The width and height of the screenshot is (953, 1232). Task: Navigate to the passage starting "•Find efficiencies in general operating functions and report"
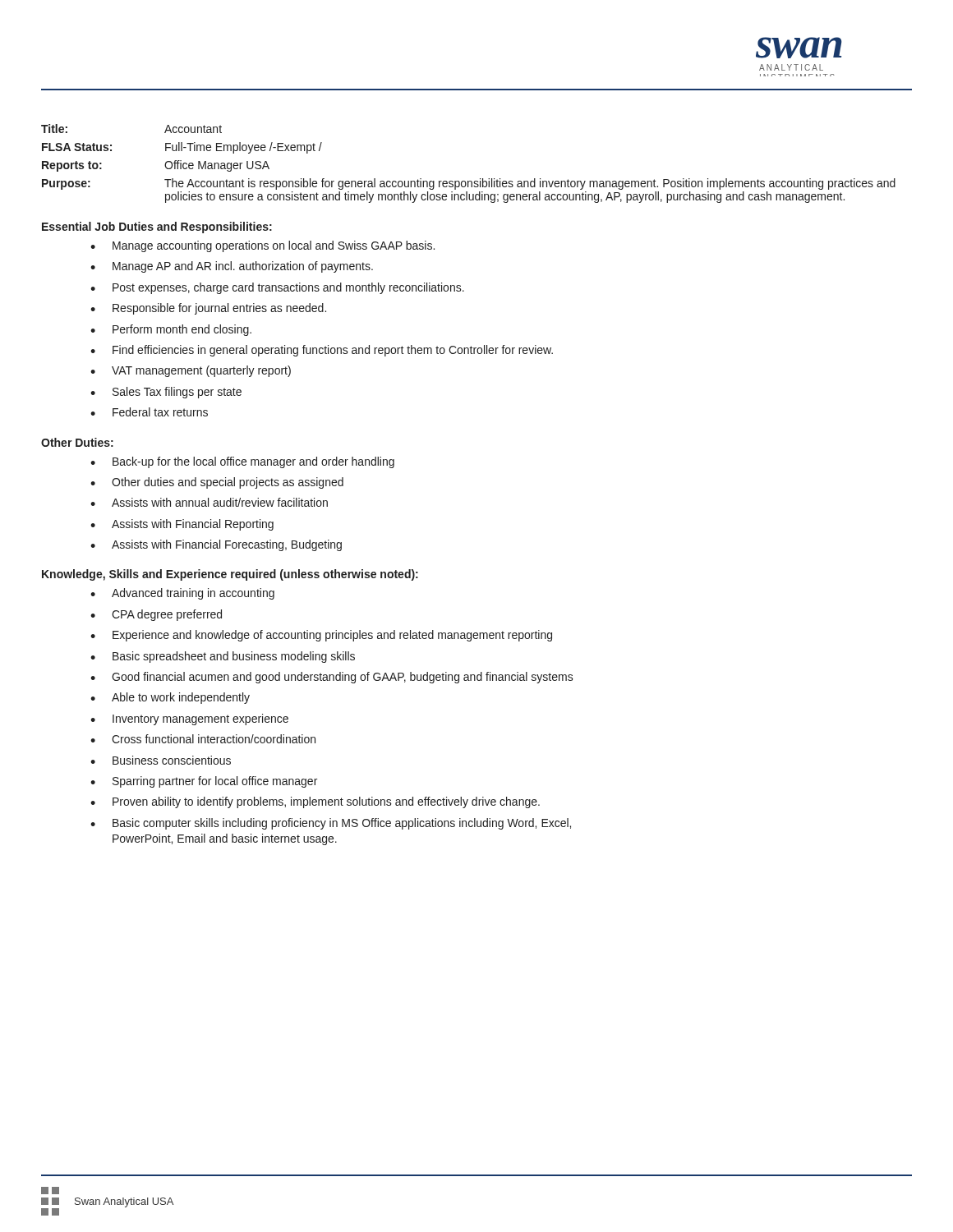(x=501, y=352)
